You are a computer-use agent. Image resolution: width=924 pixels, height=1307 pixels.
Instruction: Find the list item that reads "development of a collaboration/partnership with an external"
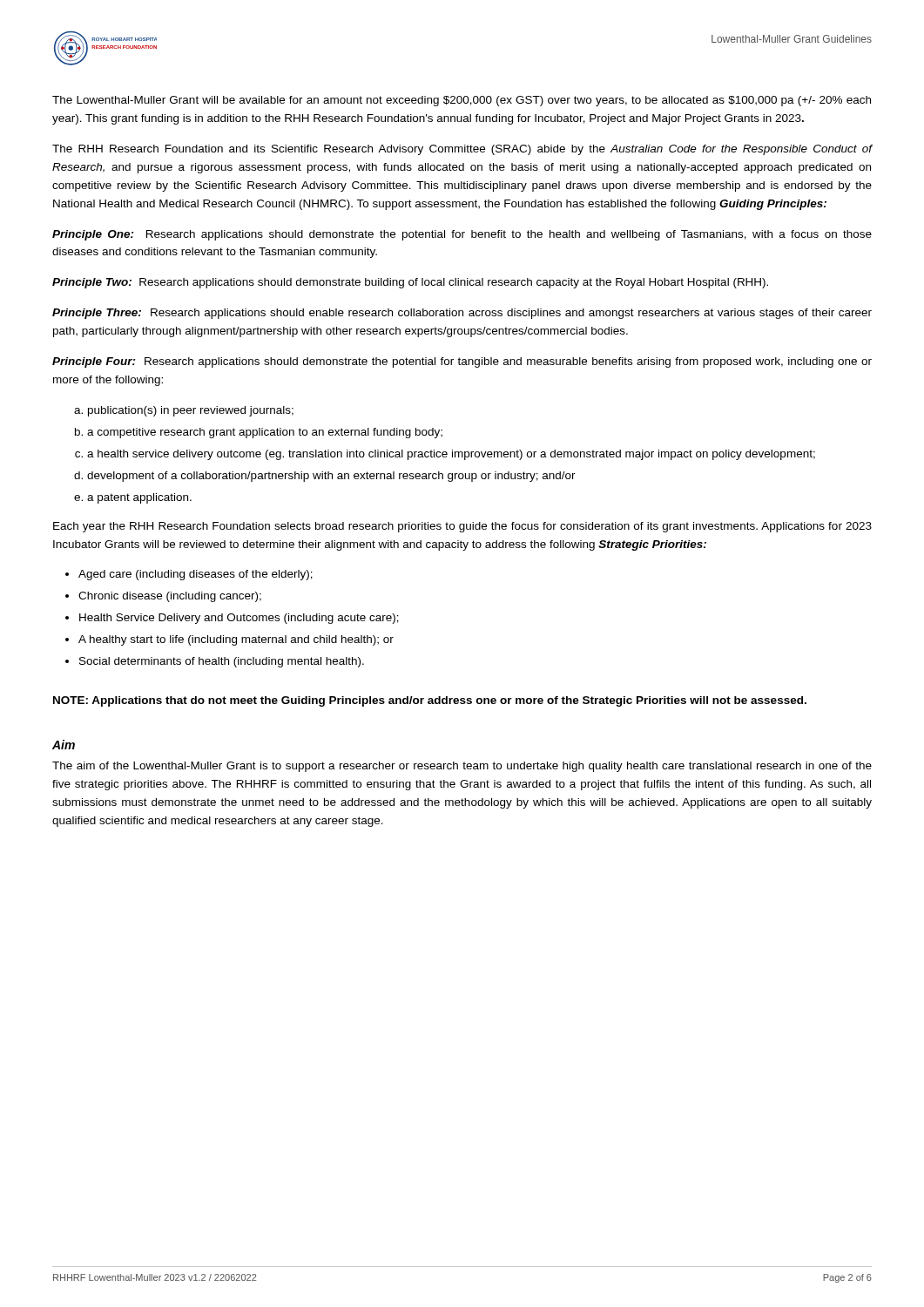[x=331, y=475]
